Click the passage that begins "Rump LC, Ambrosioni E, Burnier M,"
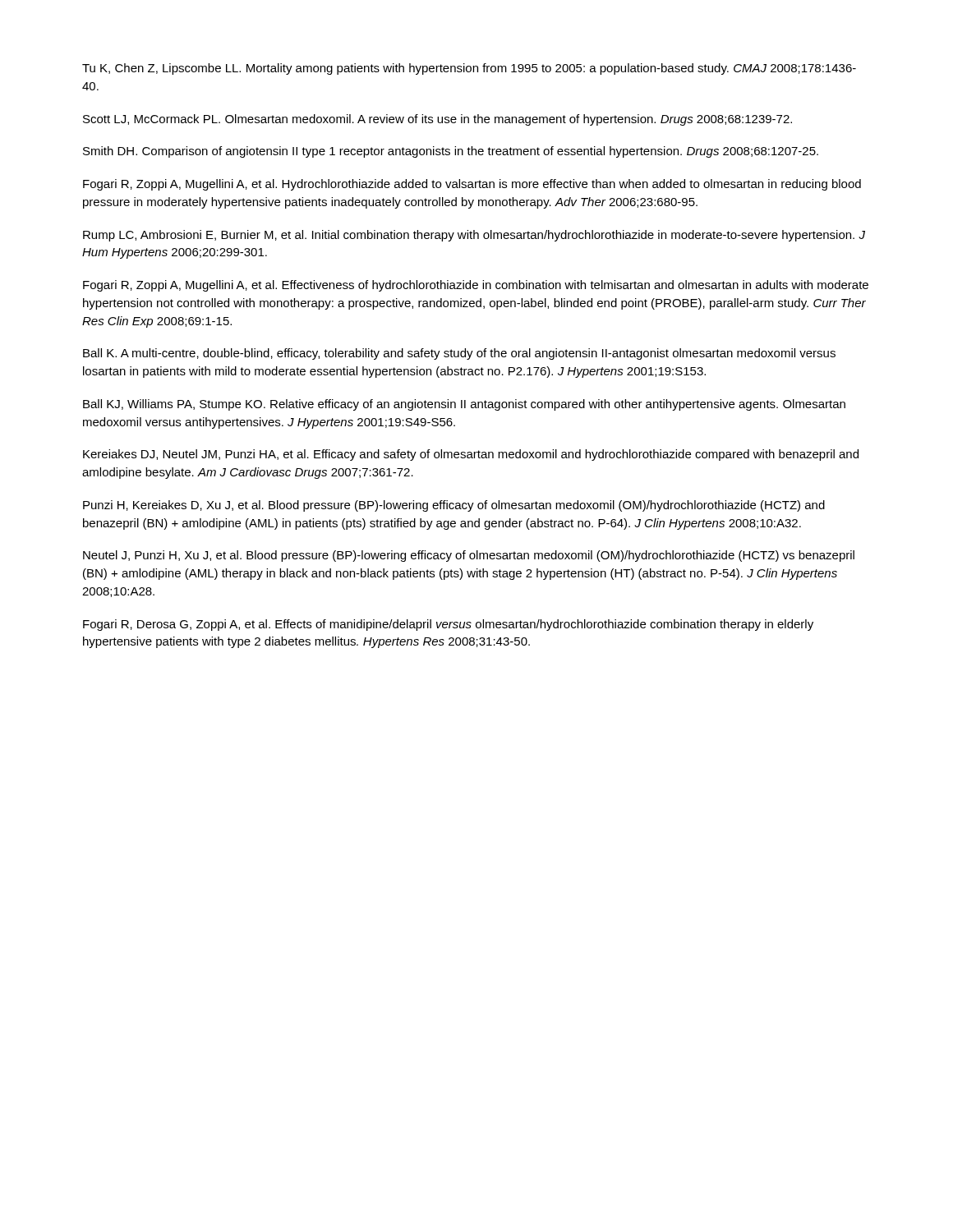This screenshot has width=953, height=1232. coord(474,243)
